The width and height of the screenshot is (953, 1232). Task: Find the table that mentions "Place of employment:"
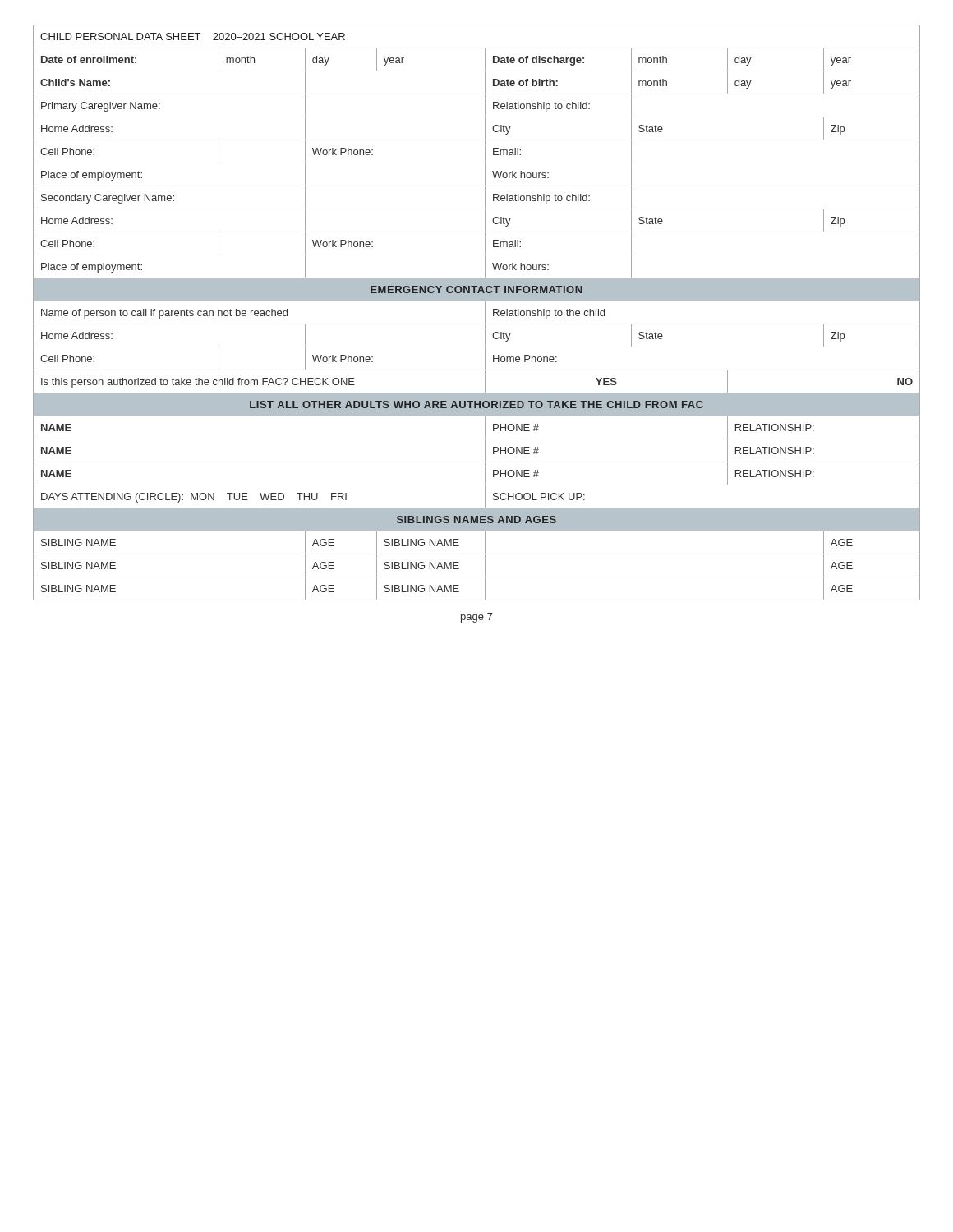pyautogui.click(x=476, y=312)
